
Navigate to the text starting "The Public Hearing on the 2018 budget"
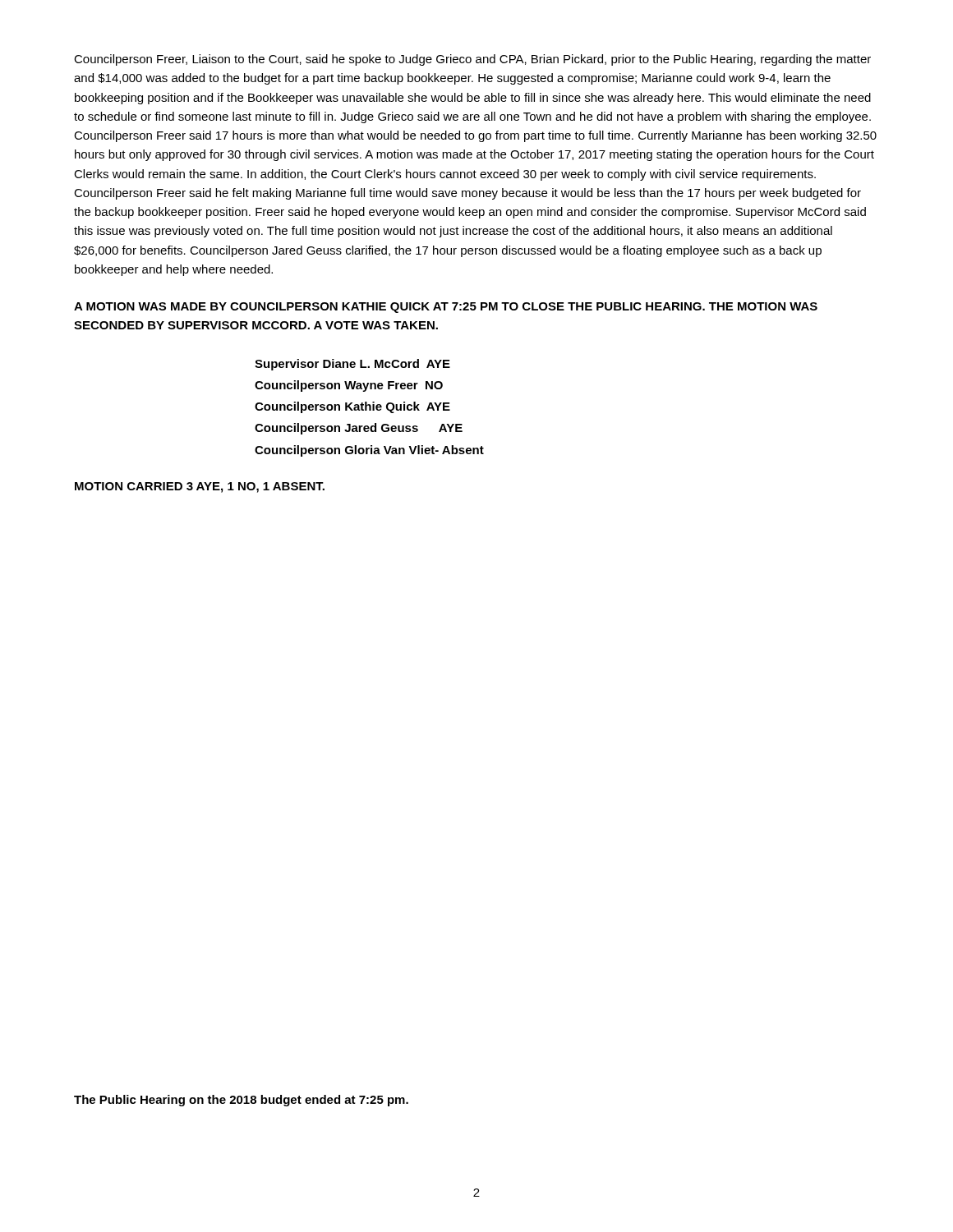pyautogui.click(x=241, y=1099)
